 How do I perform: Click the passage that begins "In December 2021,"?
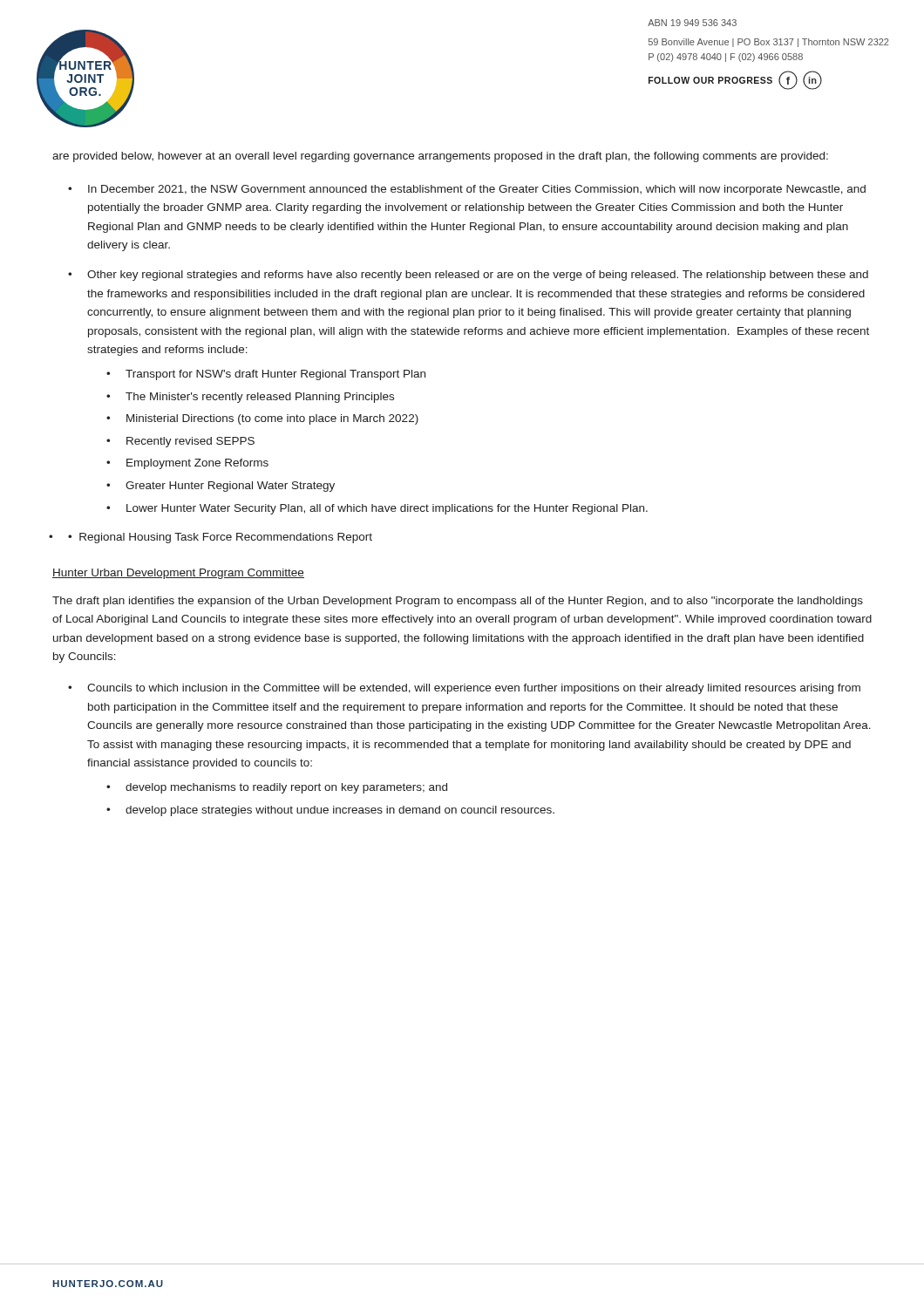pos(477,217)
